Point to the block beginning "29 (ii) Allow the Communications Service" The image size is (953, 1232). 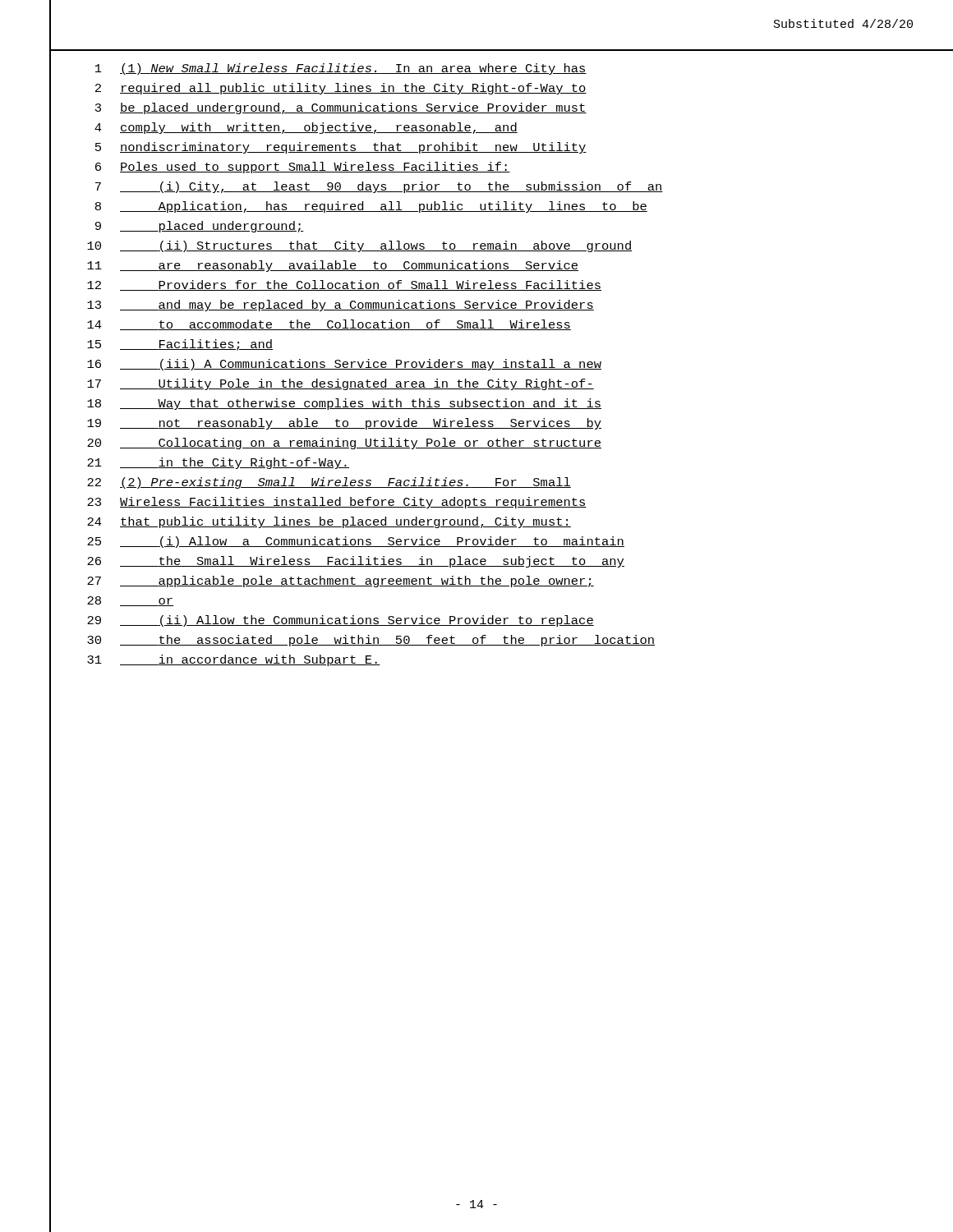(486, 621)
